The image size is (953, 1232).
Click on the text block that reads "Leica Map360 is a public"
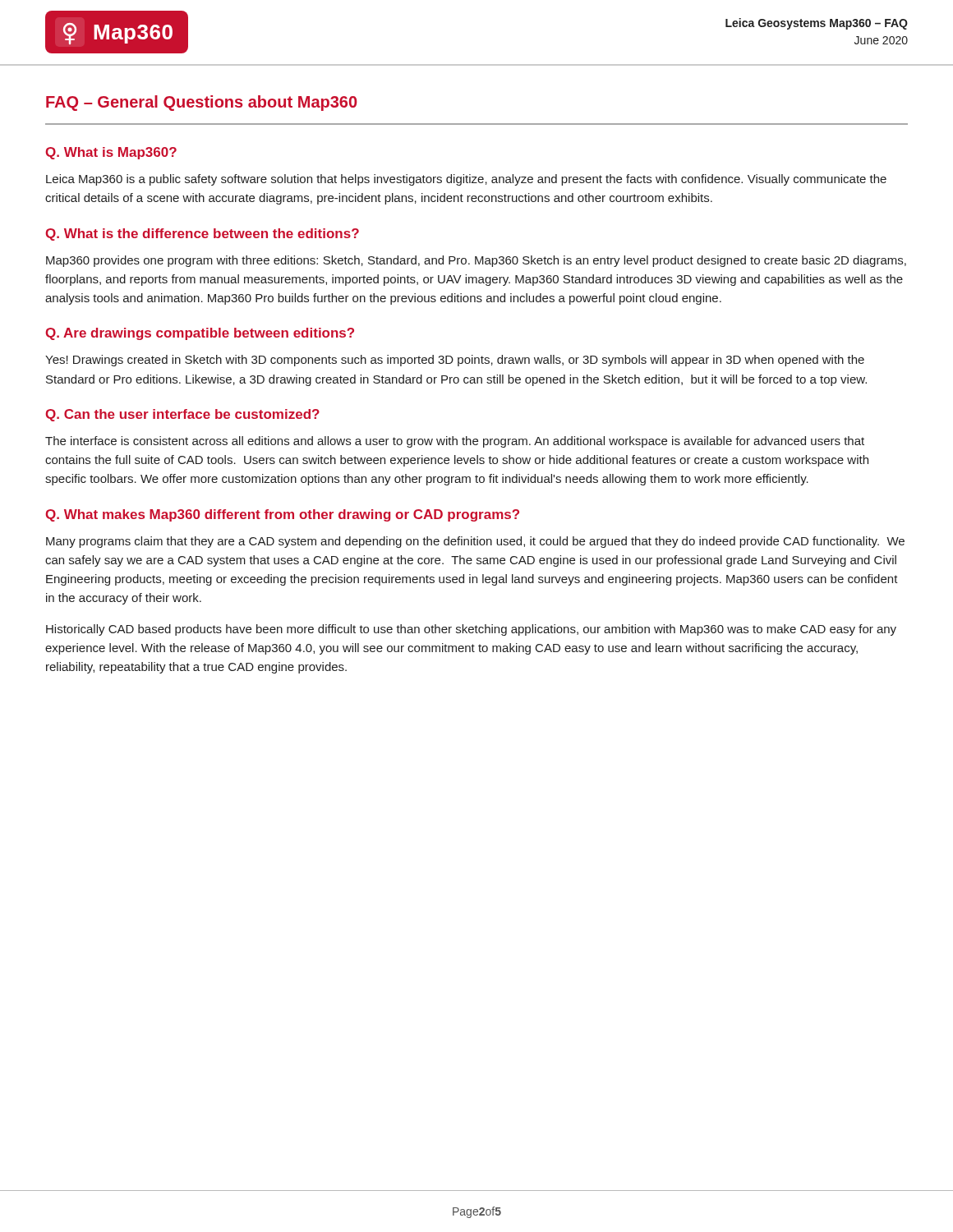[466, 188]
